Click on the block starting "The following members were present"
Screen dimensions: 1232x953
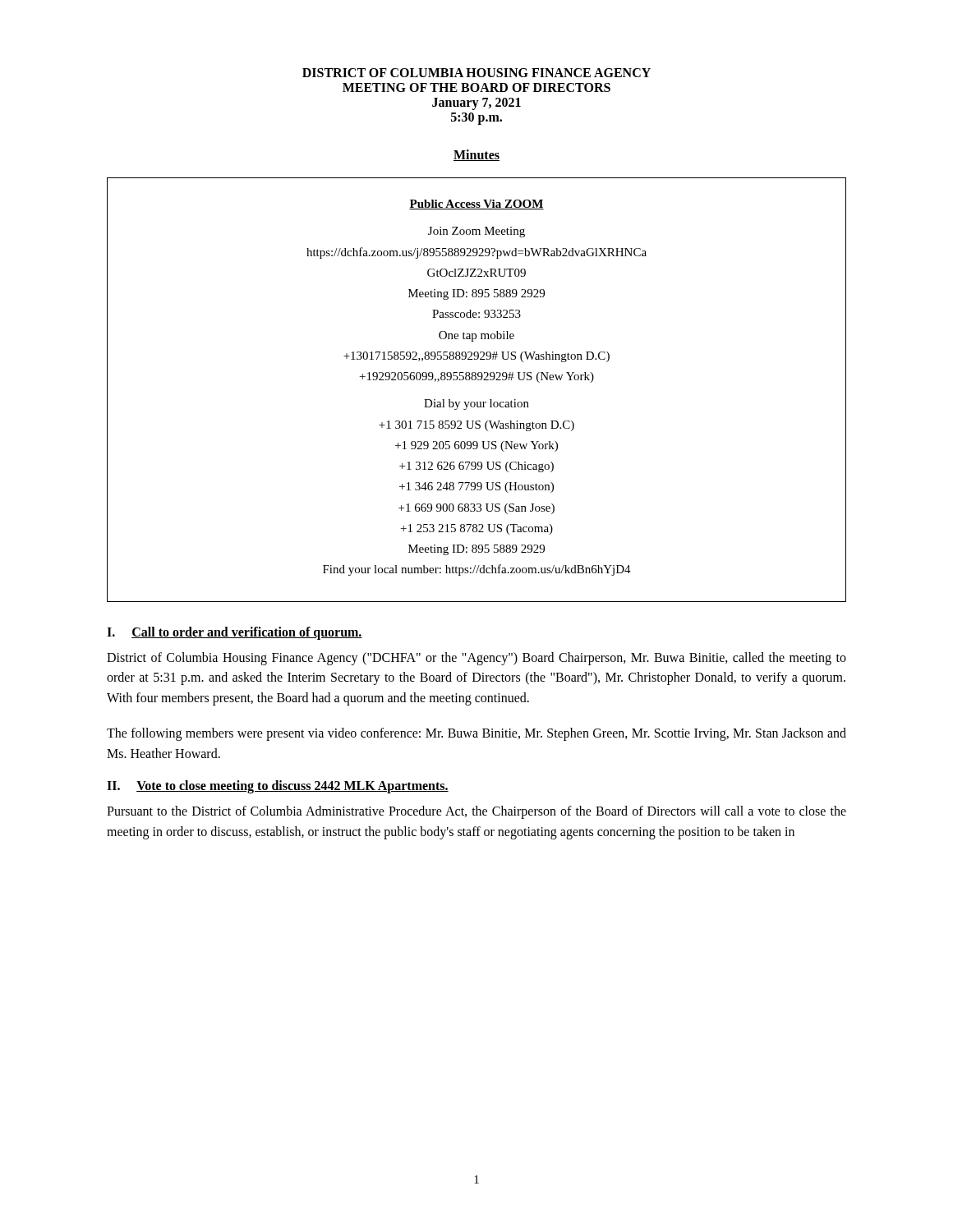point(476,743)
